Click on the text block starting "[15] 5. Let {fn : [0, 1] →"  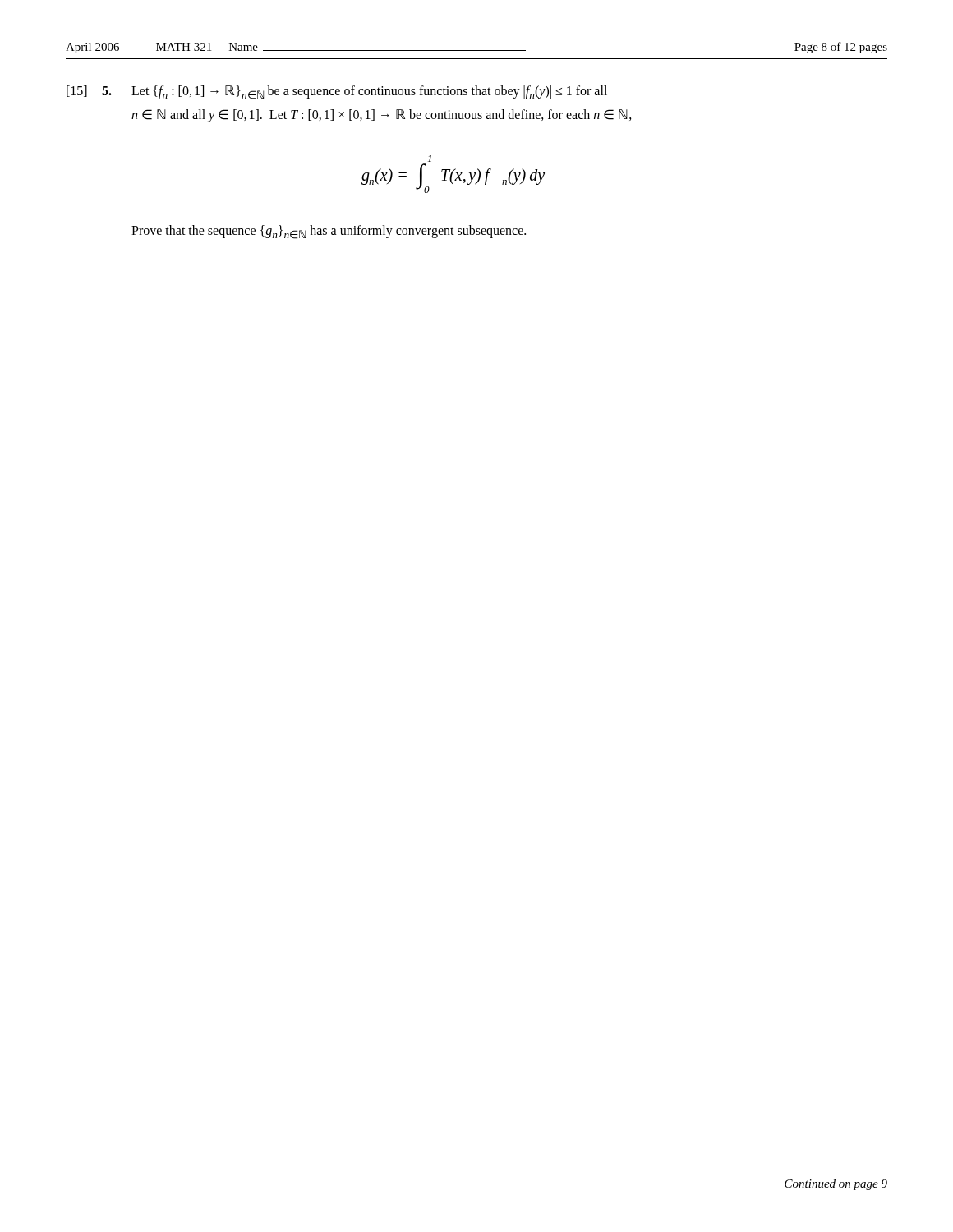[476, 103]
